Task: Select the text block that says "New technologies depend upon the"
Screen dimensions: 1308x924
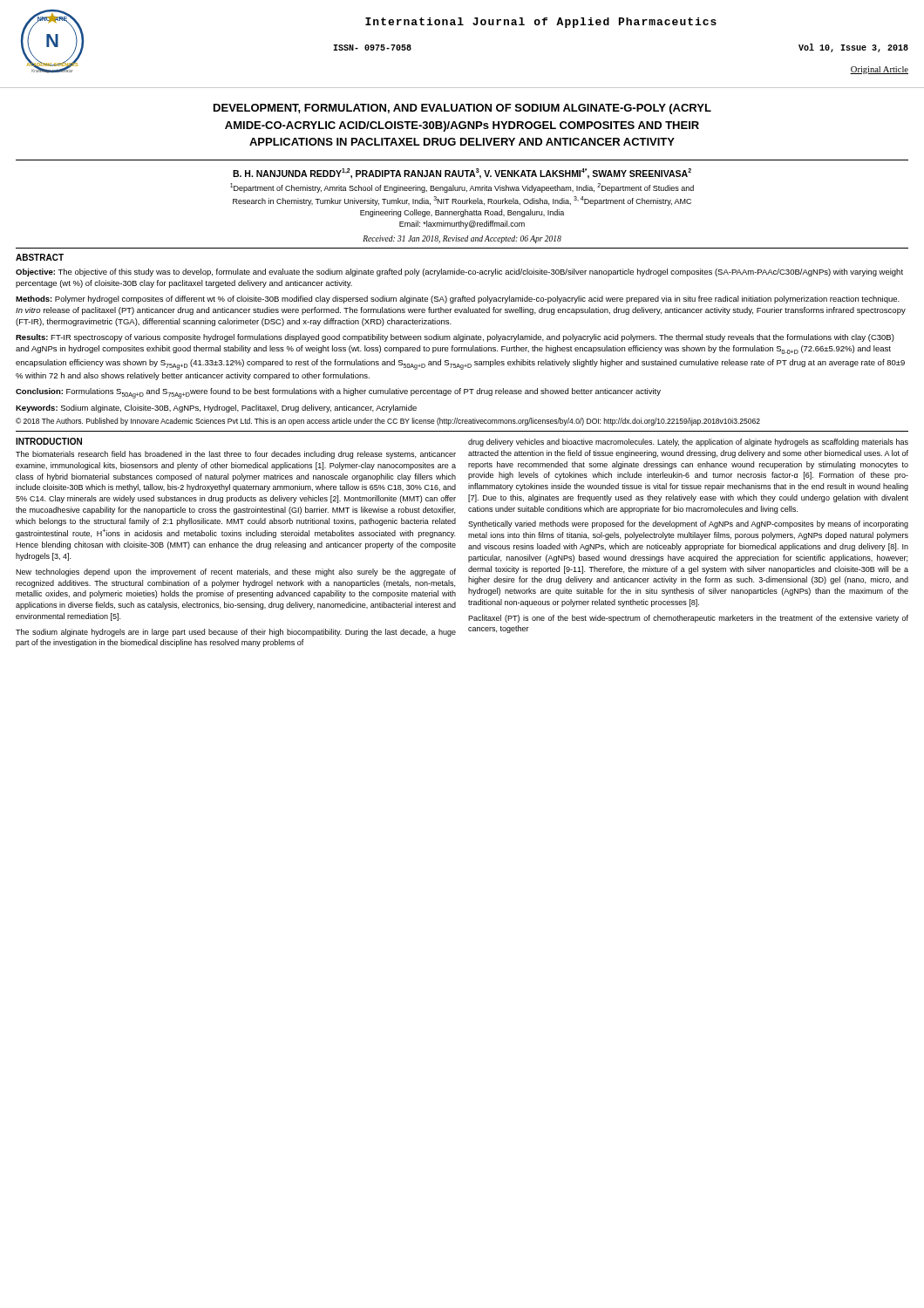Action: [x=236, y=594]
